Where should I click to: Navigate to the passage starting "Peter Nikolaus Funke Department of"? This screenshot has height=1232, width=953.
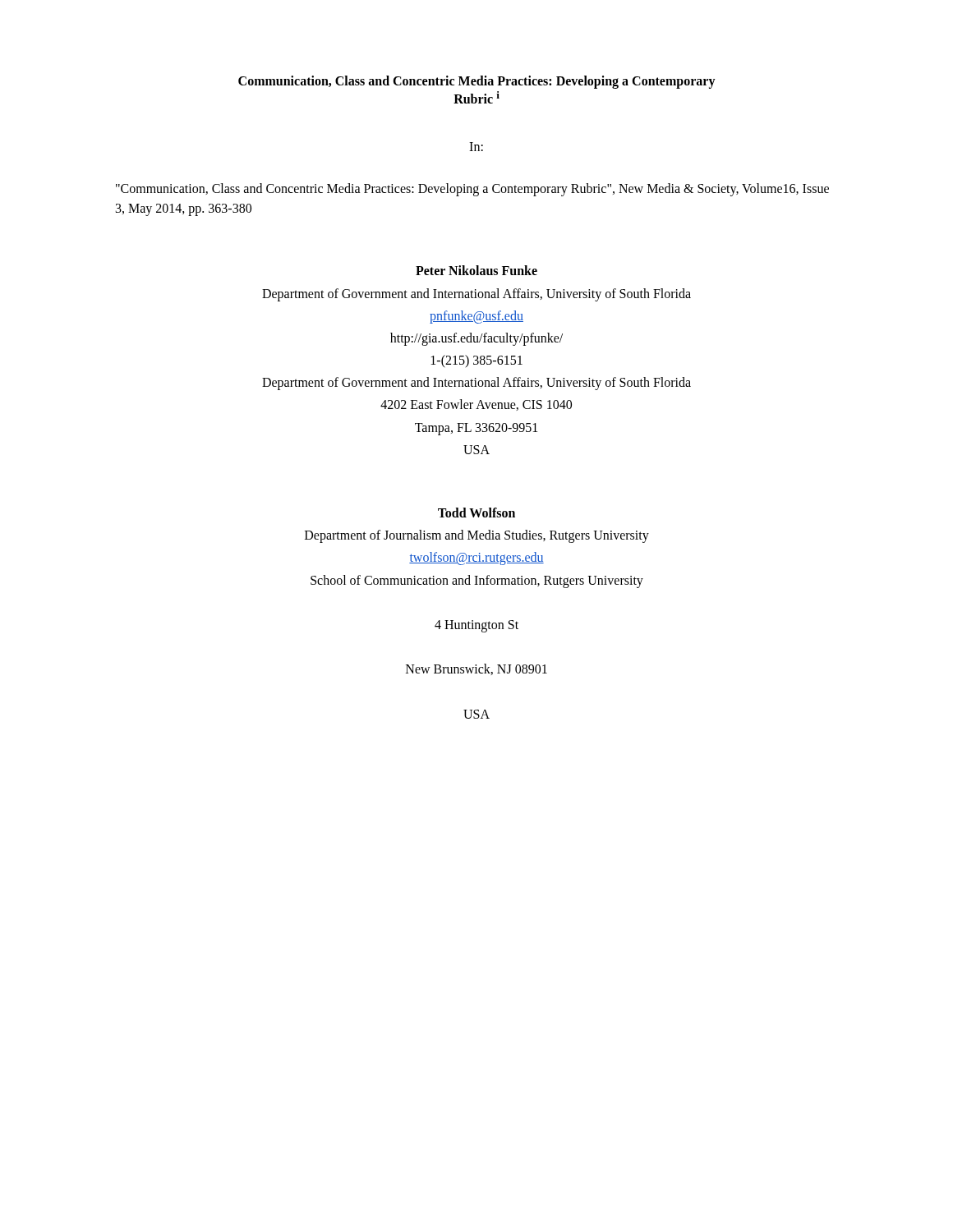[x=476, y=360]
